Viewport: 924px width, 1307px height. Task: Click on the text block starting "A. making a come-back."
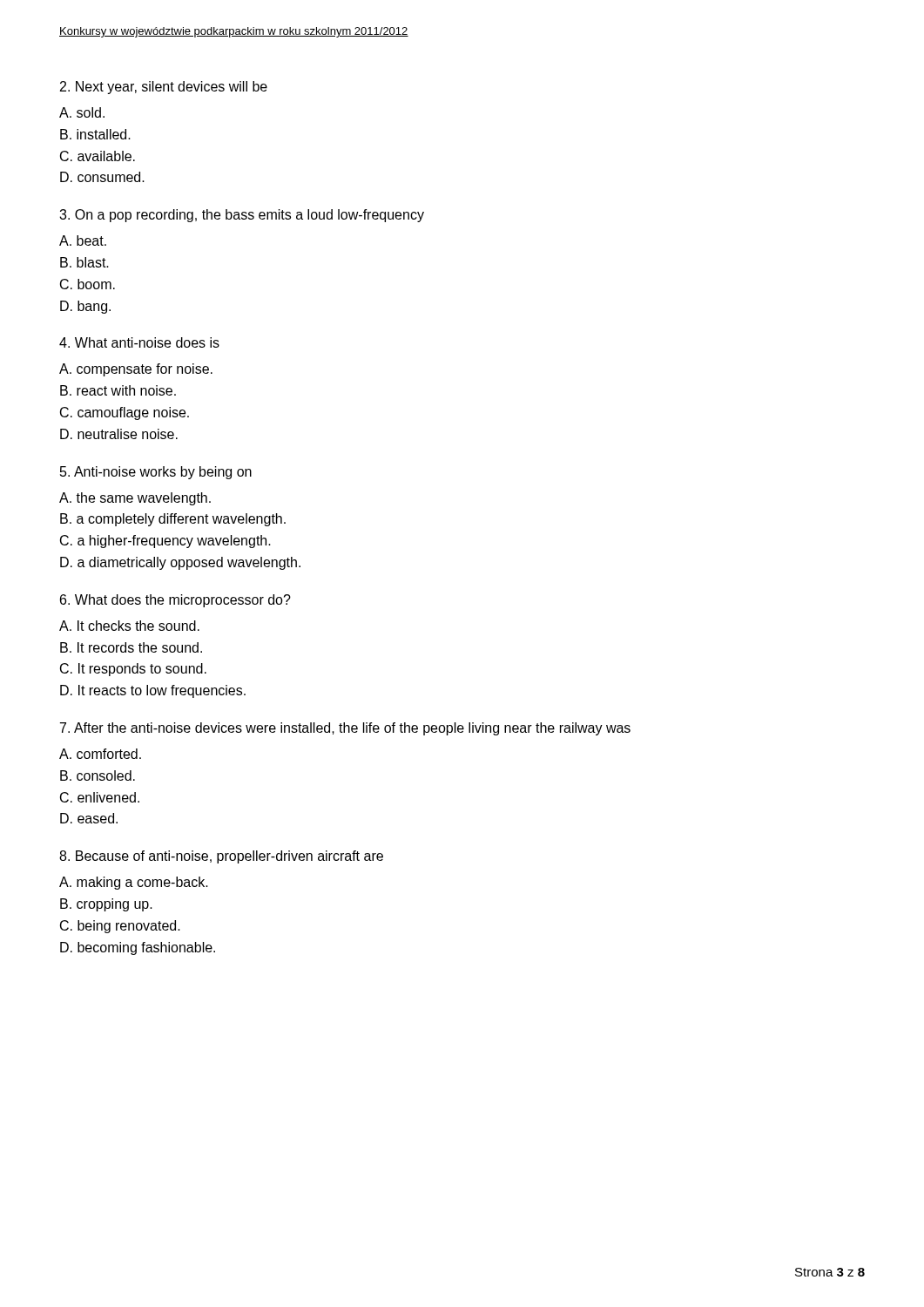tap(134, 882)
